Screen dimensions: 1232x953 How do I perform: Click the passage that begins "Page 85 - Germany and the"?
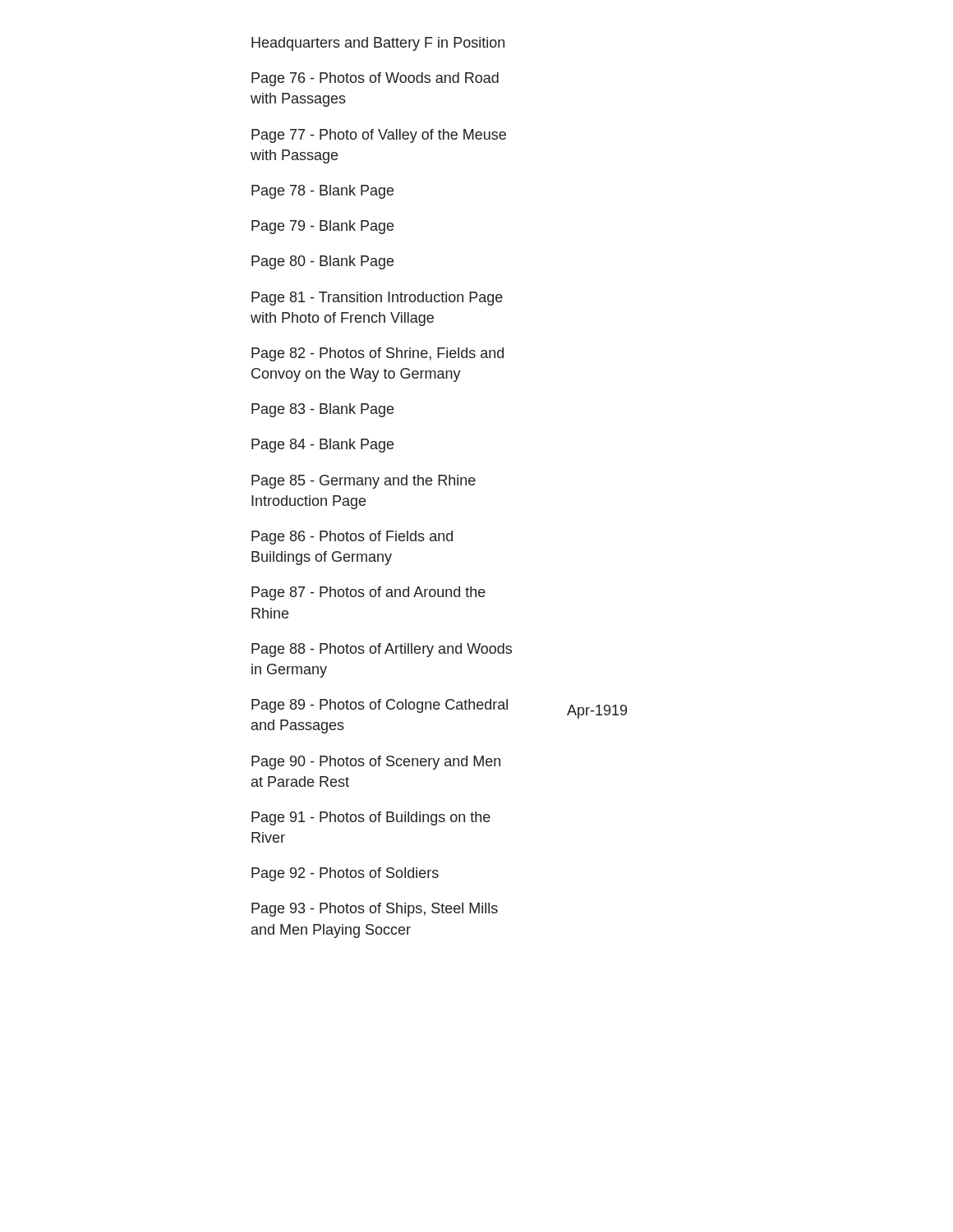point(363,491)
